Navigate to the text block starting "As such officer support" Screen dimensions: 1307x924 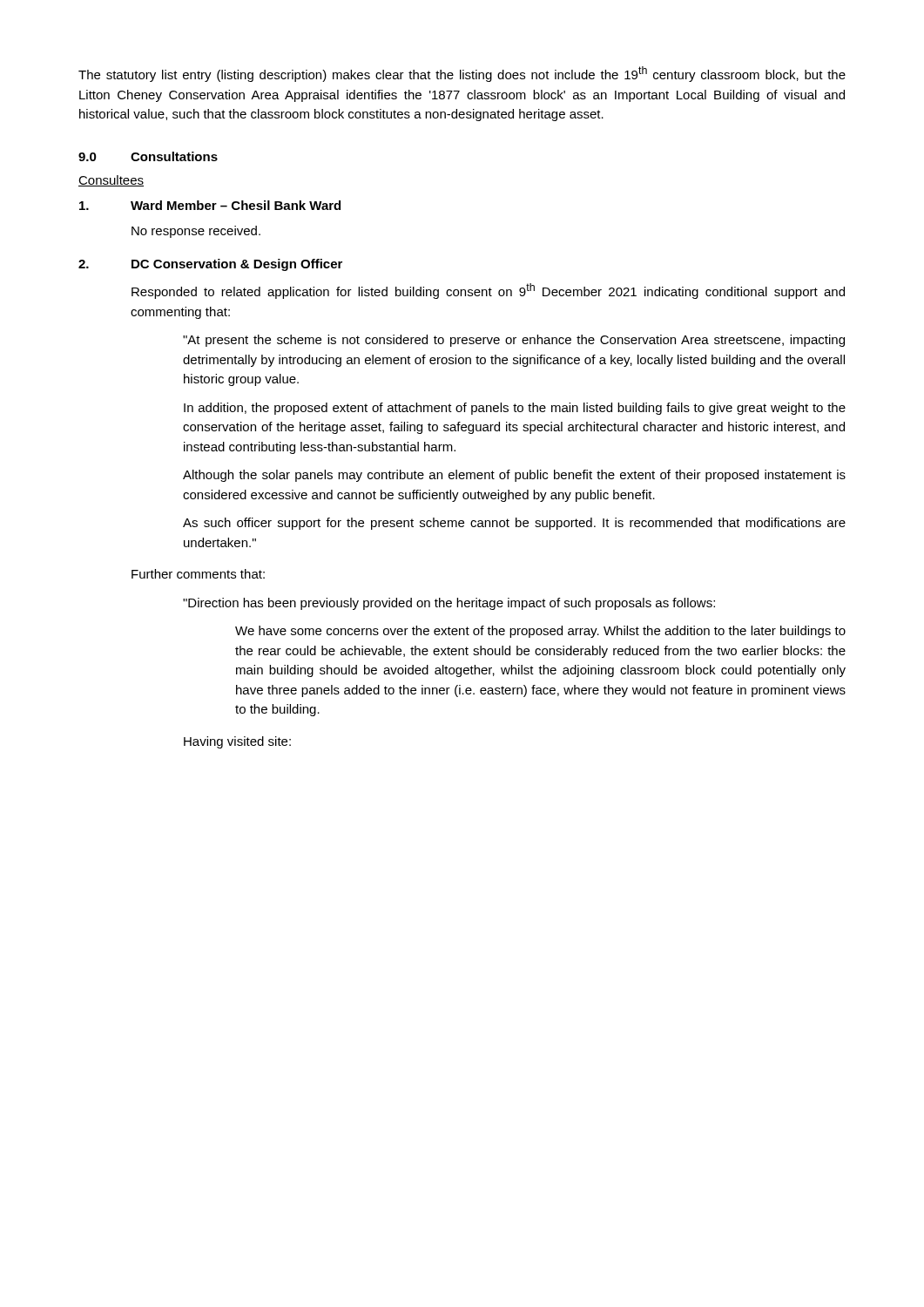pyautogui.click(x=514, y=532)
